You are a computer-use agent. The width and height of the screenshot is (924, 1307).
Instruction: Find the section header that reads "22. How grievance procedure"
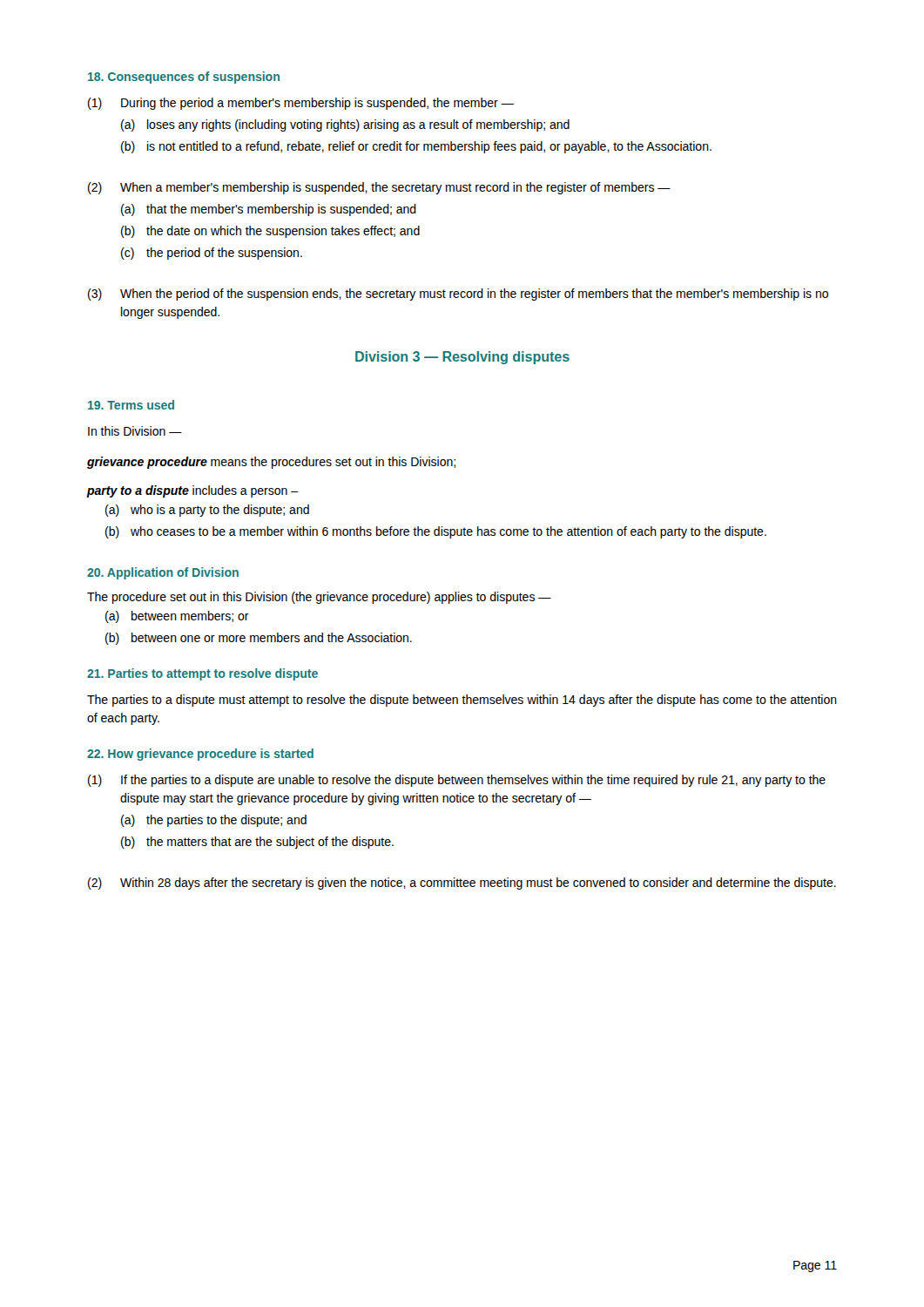[x=201, y=754]
